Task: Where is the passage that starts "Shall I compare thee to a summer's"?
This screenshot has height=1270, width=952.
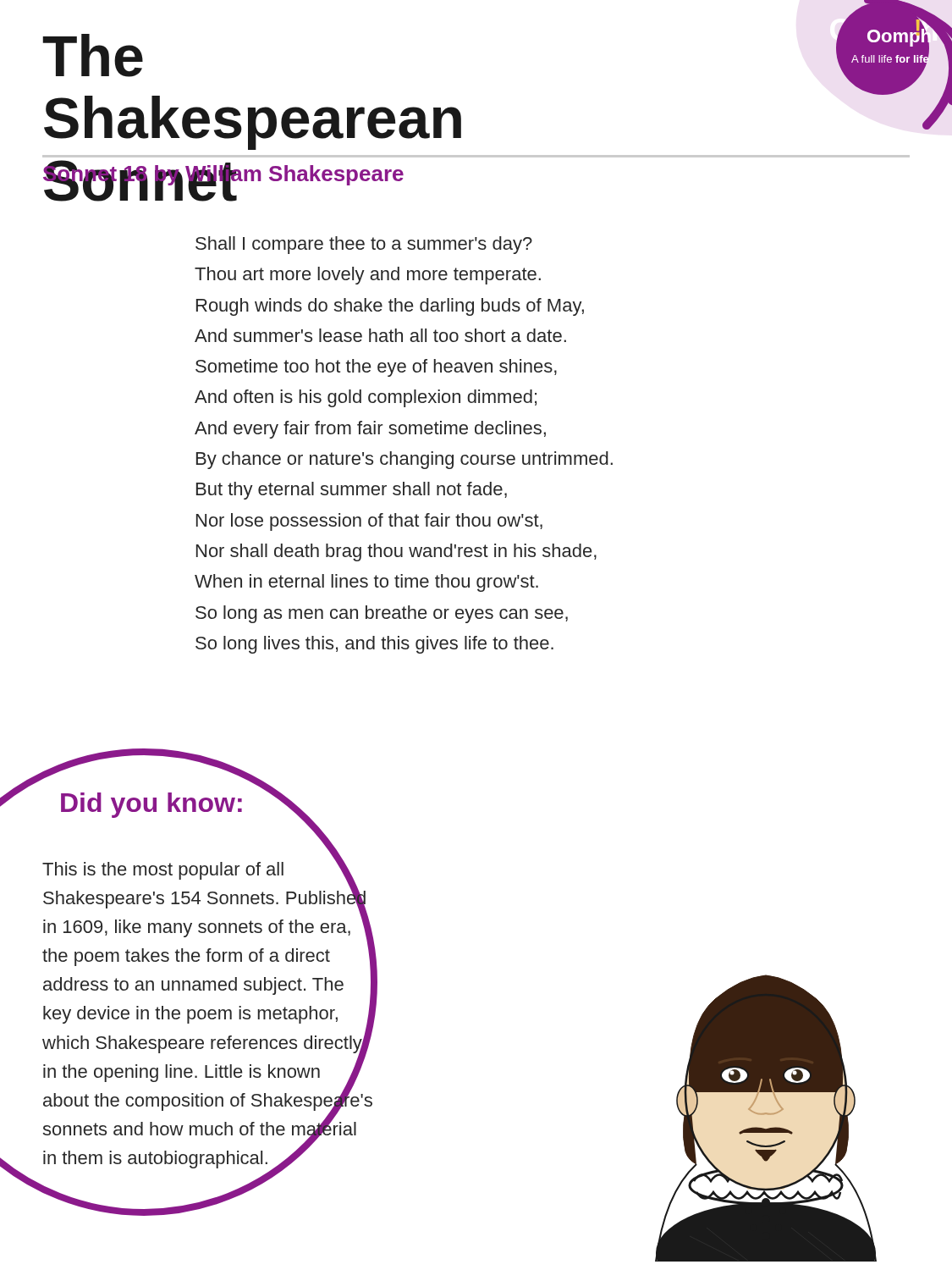Action: (499, 444)
